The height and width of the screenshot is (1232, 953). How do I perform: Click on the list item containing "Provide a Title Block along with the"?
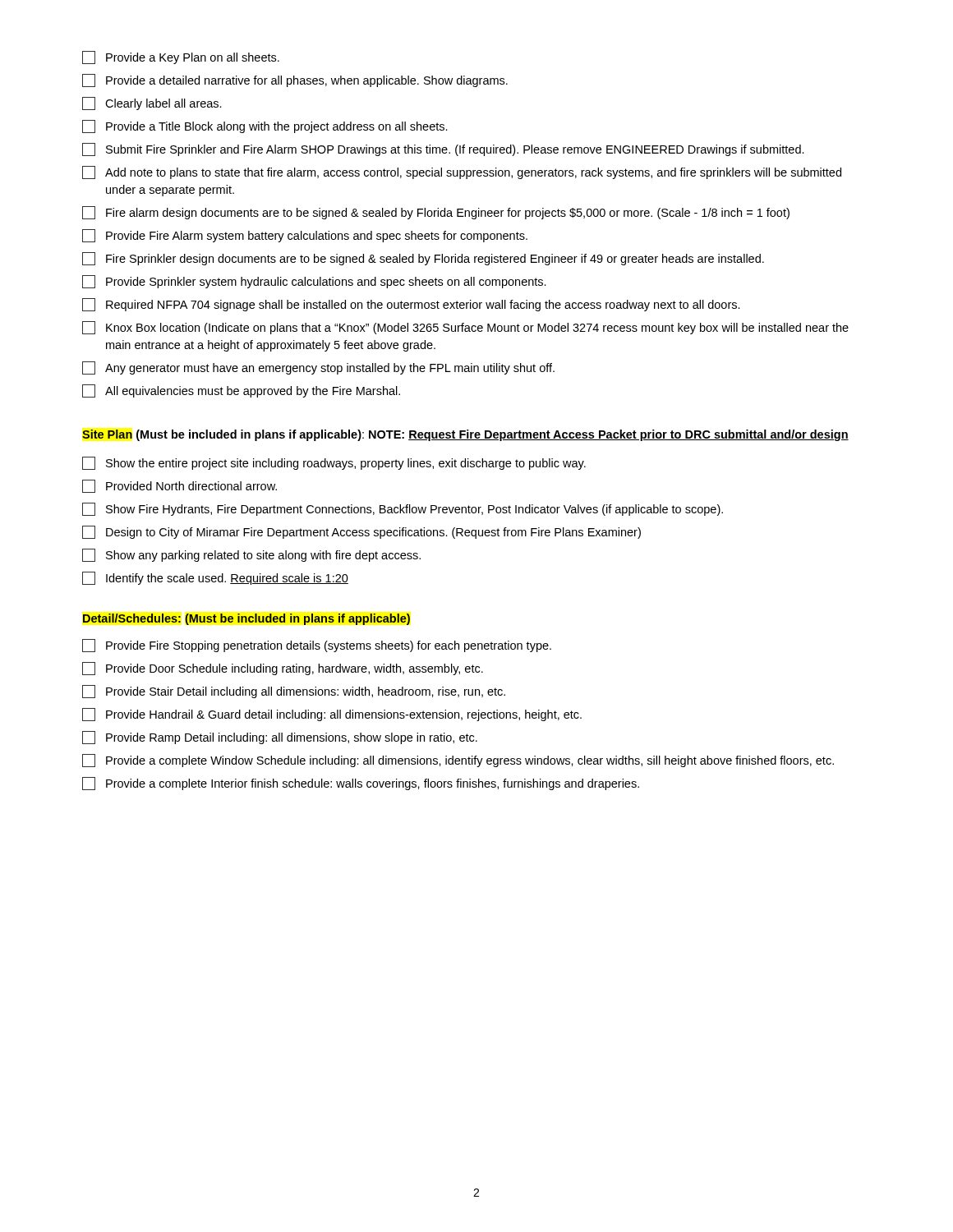(265, 126)
